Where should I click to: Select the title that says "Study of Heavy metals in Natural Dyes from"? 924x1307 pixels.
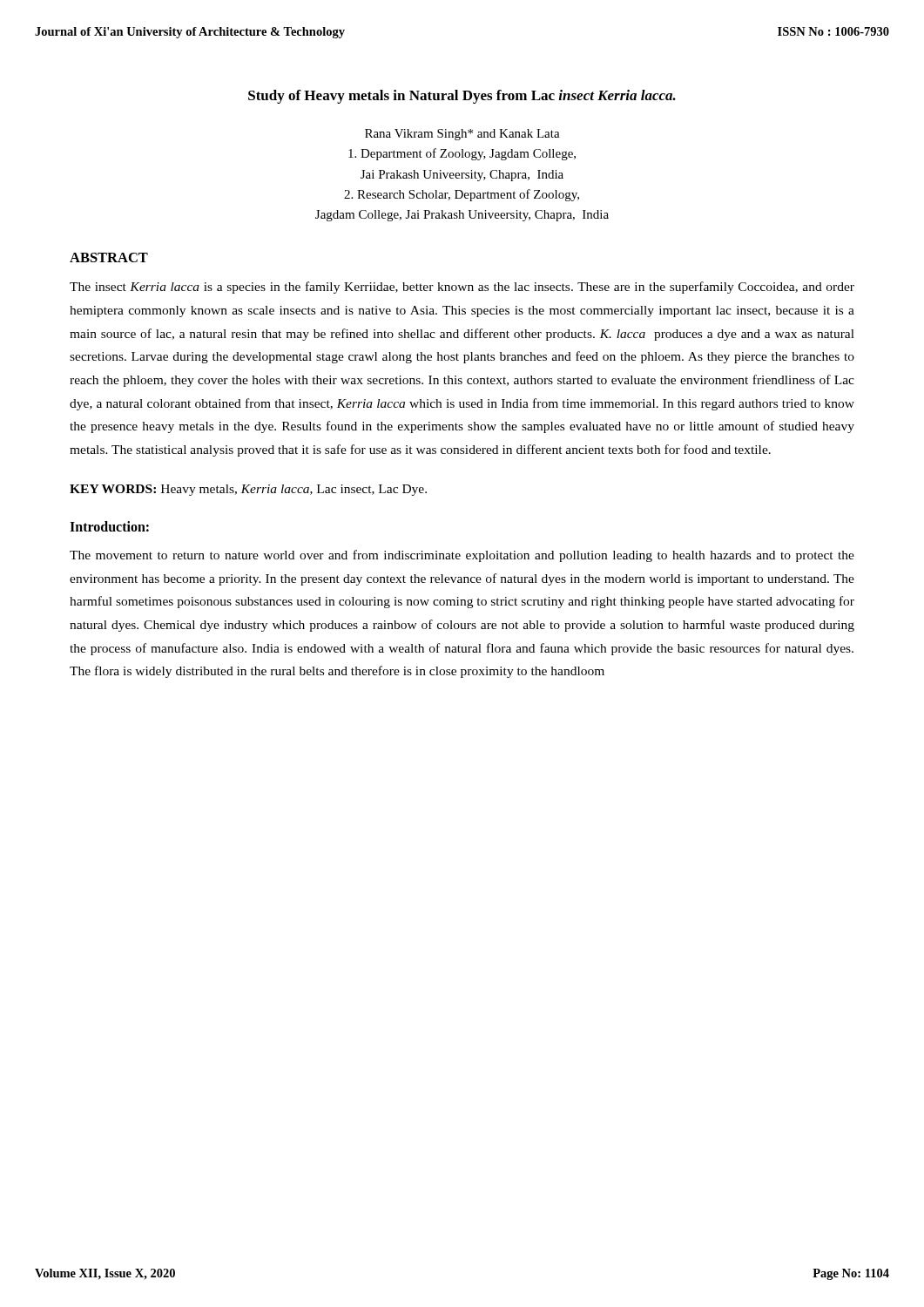(x=462, y=95)
